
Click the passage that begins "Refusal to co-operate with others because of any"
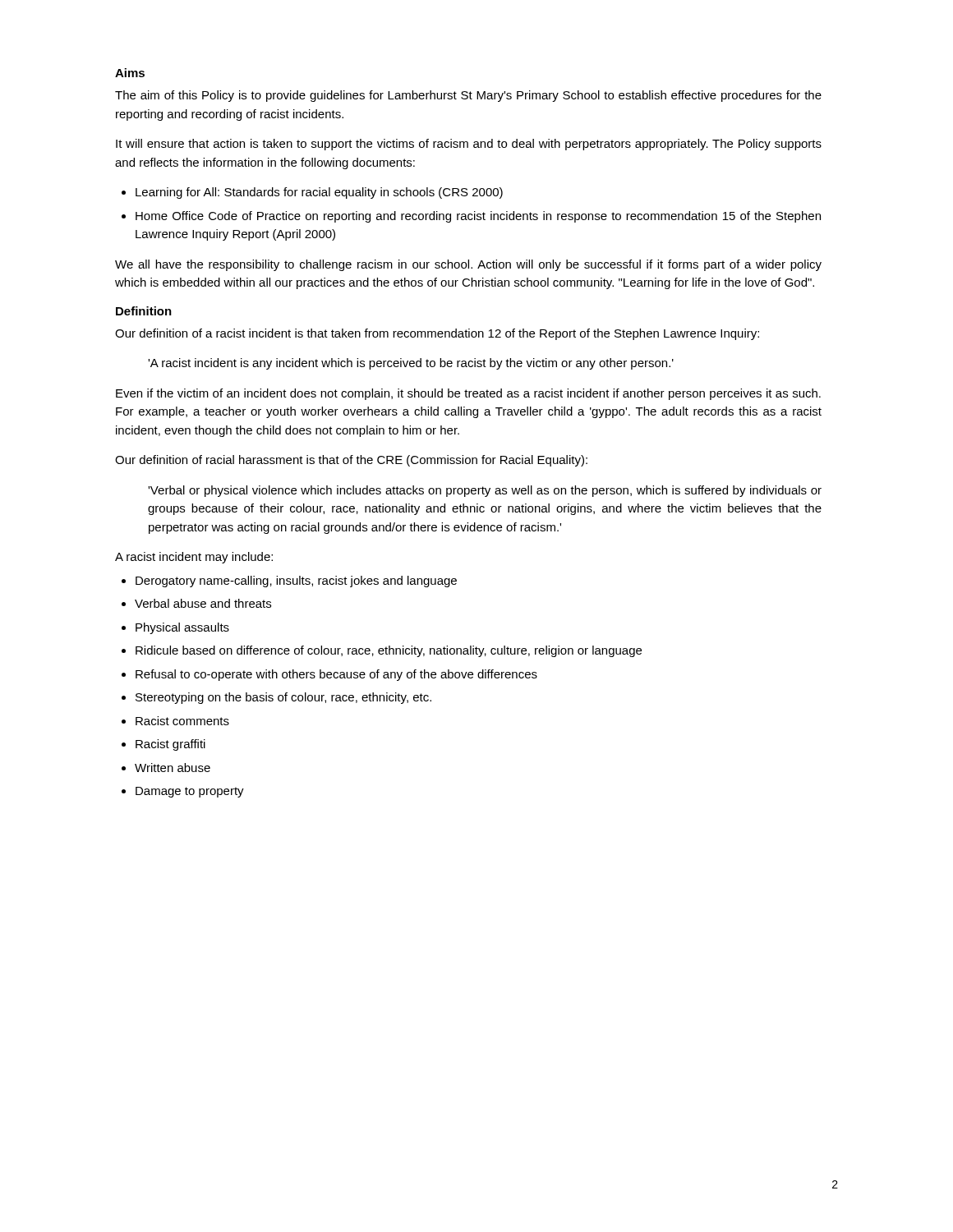click(336, 673)
